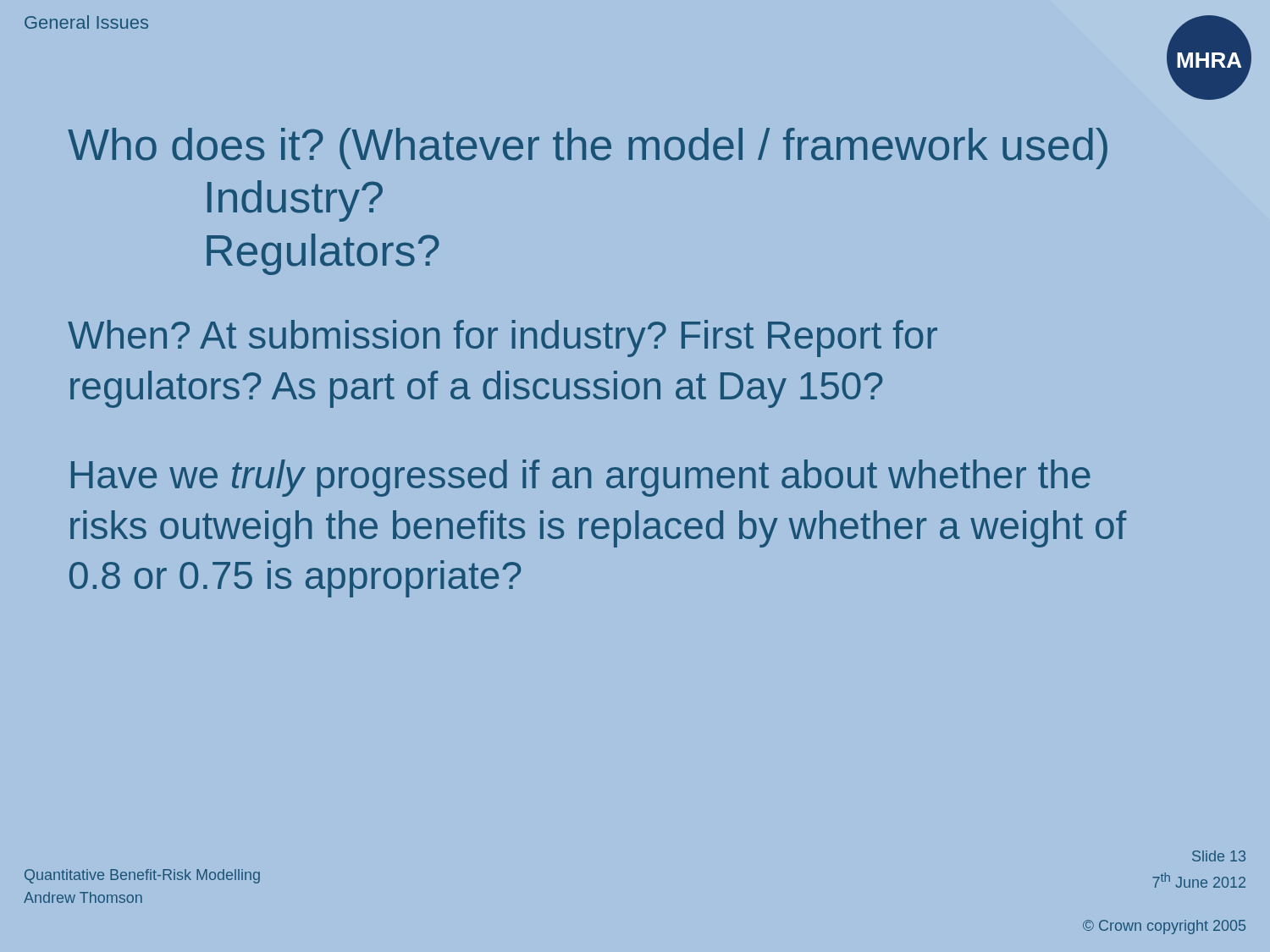Locate the title with the text "Who does it? (Whatever the model / framework"

tap(588, 149)
